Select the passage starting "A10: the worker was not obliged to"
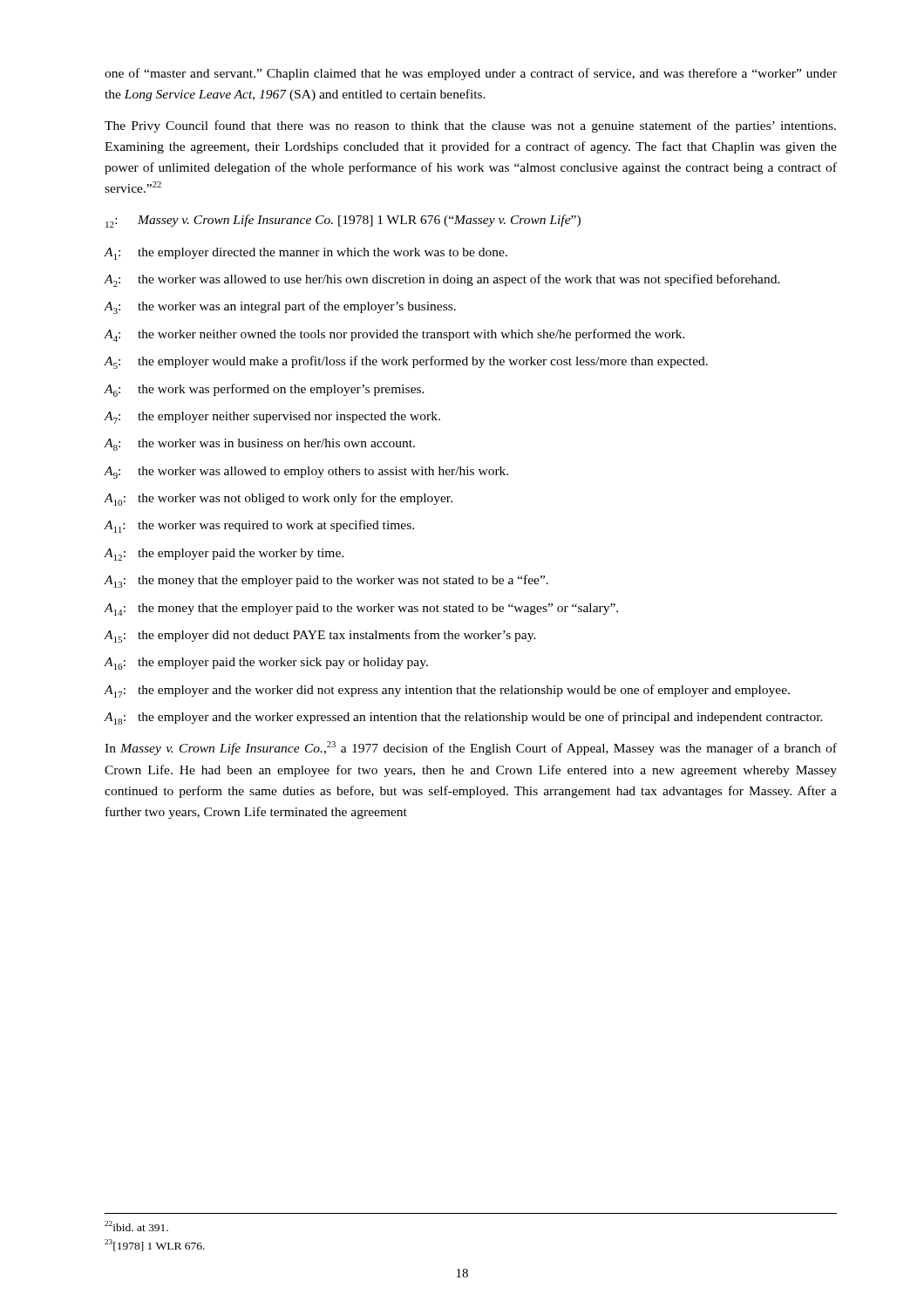 pos(278,499)
